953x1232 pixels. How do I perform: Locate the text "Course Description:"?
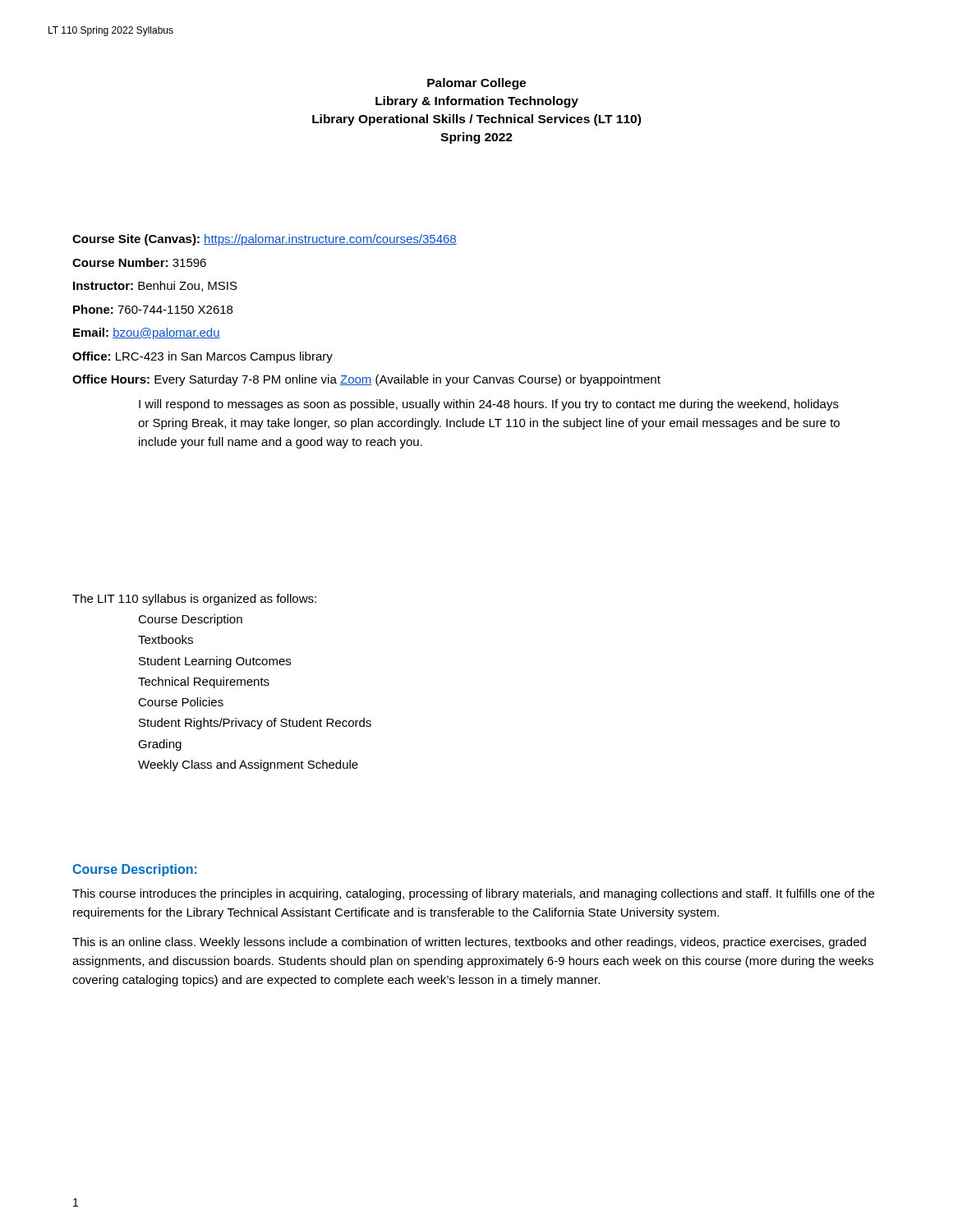[x=135, y=869]
